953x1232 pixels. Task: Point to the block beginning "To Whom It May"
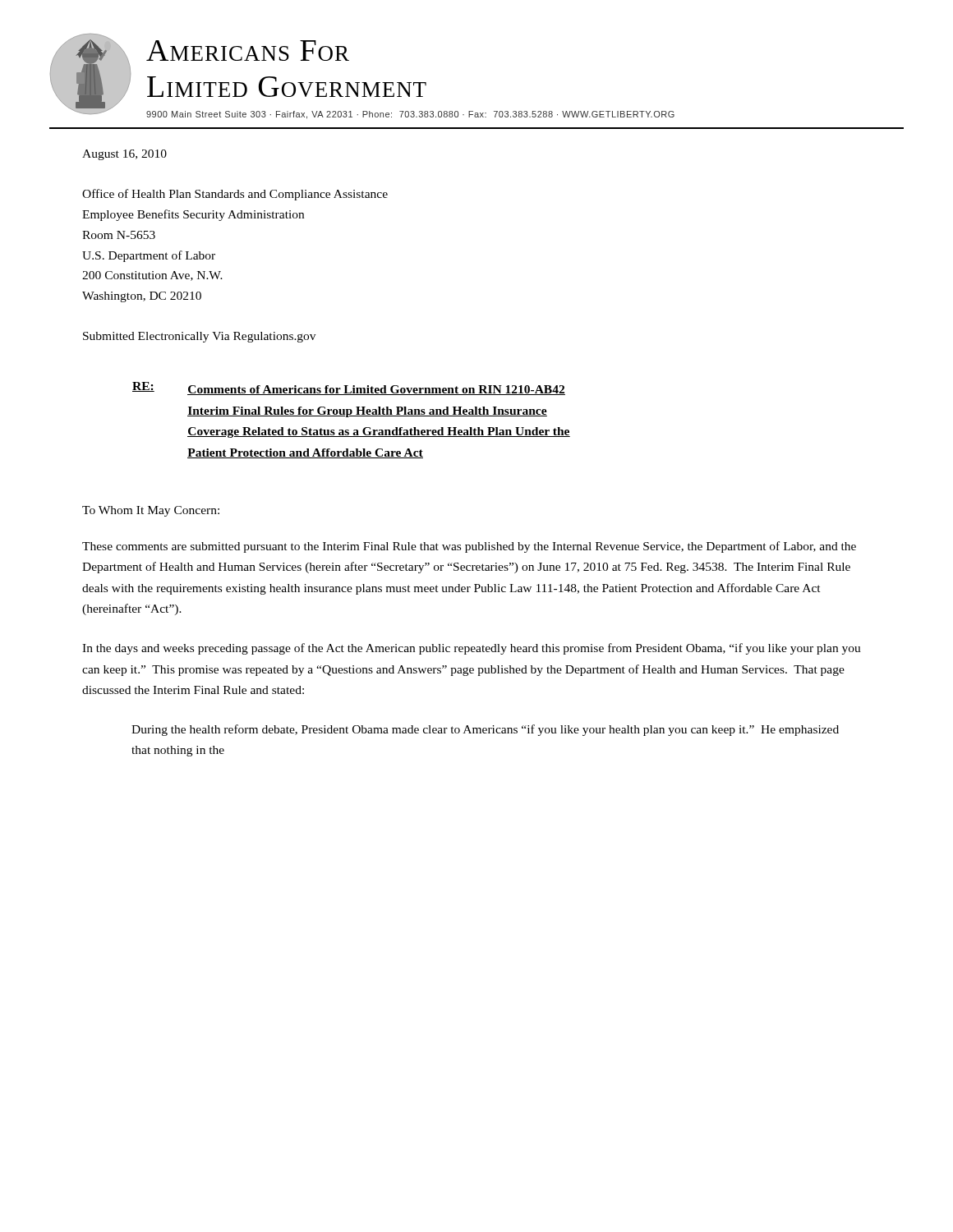tap(151, 509)
